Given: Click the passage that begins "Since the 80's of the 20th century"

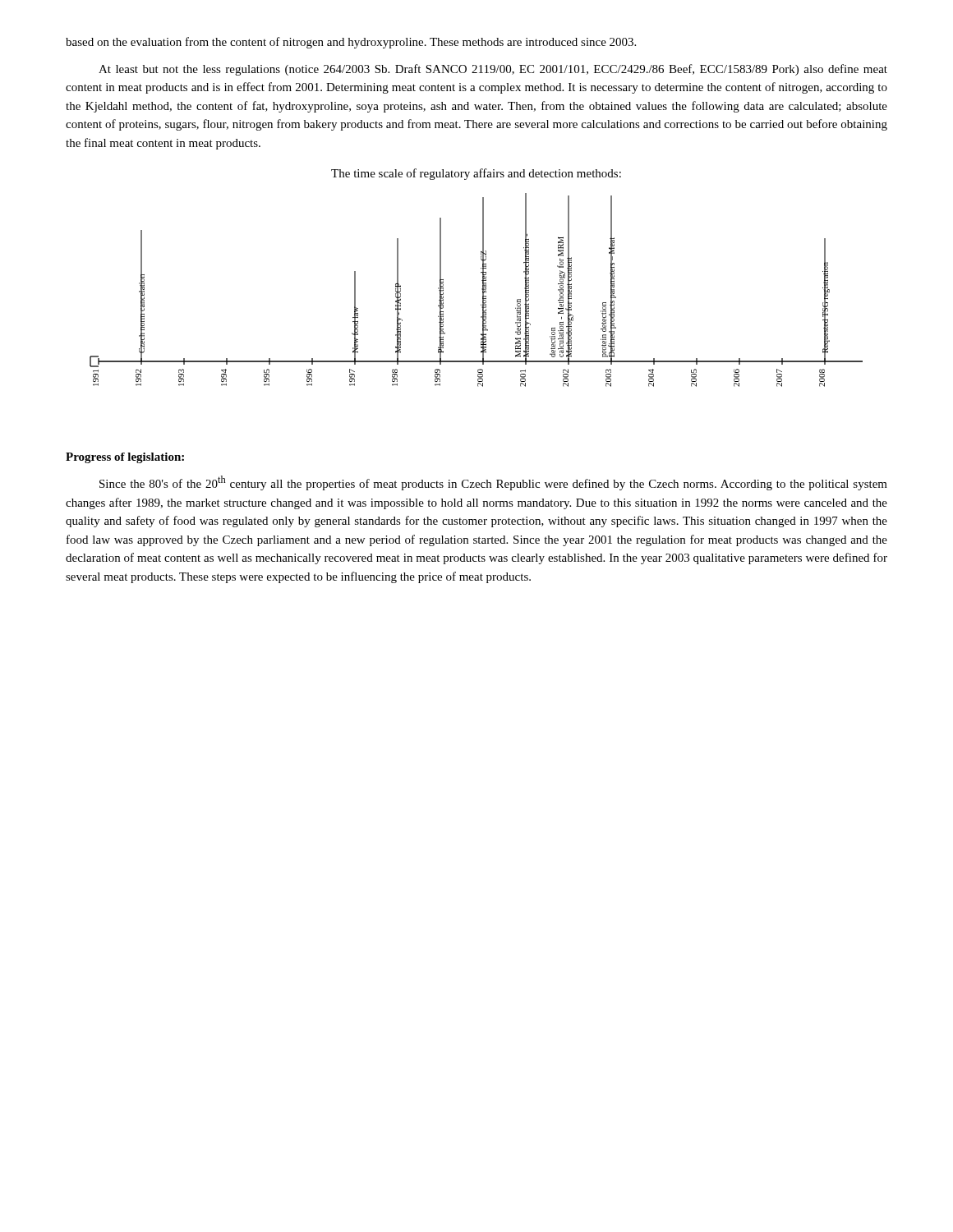Looking at the screenshot, I should click(x=476, y=528).
